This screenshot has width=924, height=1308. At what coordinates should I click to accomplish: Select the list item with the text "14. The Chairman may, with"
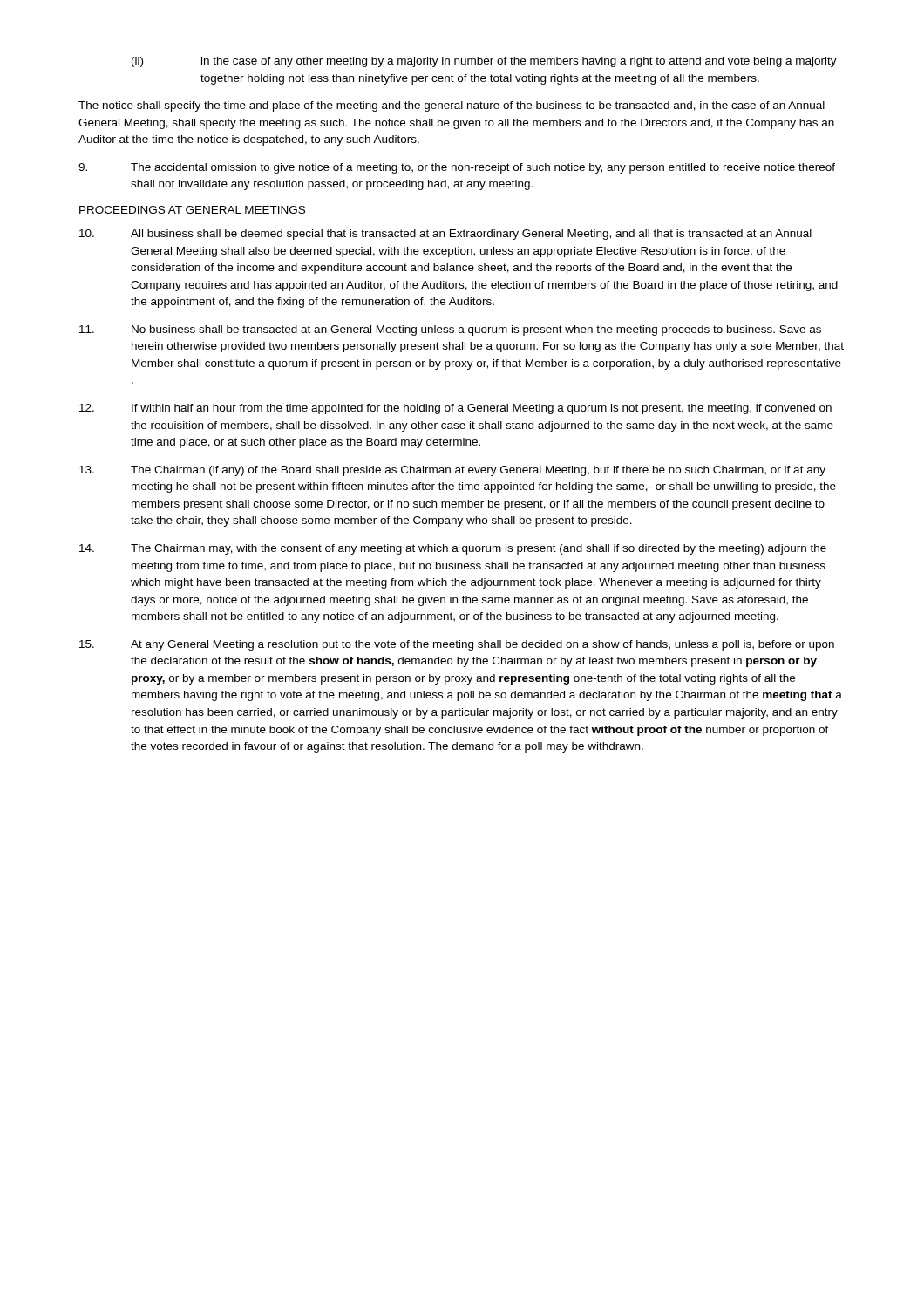tap(462, 582)
